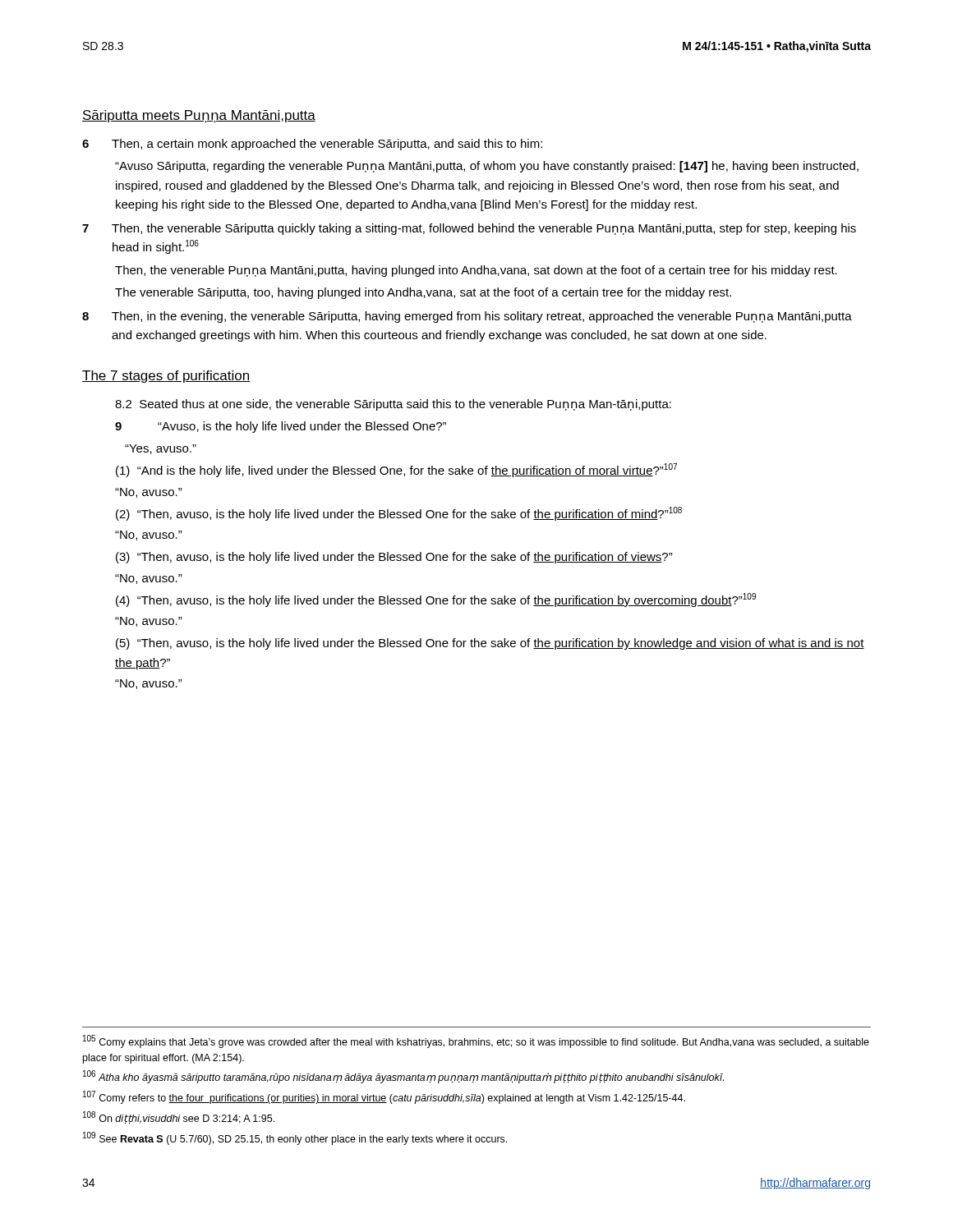
Task: Where is the passage that starts "(1) “And is the holy life, lived"?
Action: click(396, 470)
